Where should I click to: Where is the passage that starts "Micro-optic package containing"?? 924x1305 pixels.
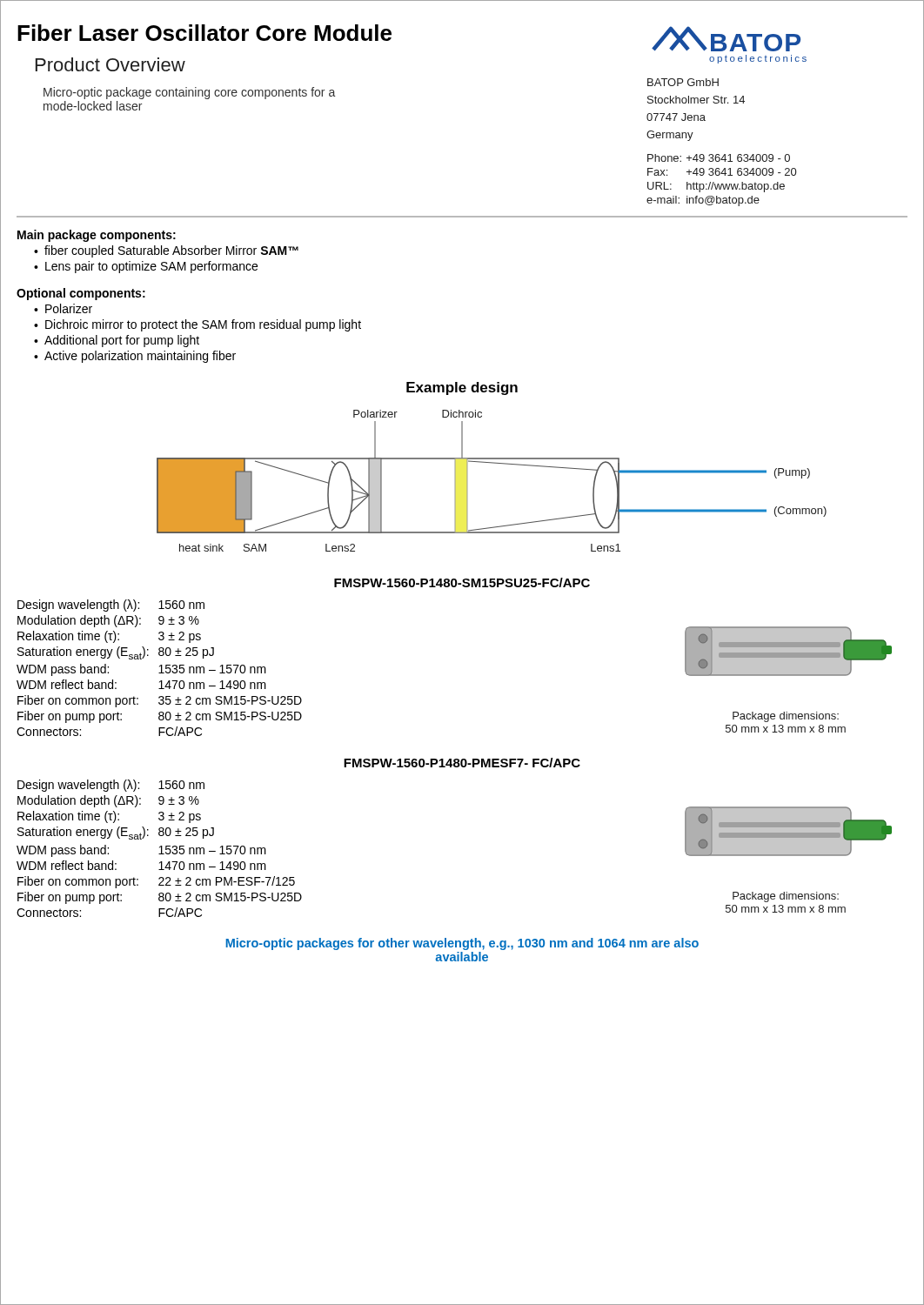click(x=189, y=99)
